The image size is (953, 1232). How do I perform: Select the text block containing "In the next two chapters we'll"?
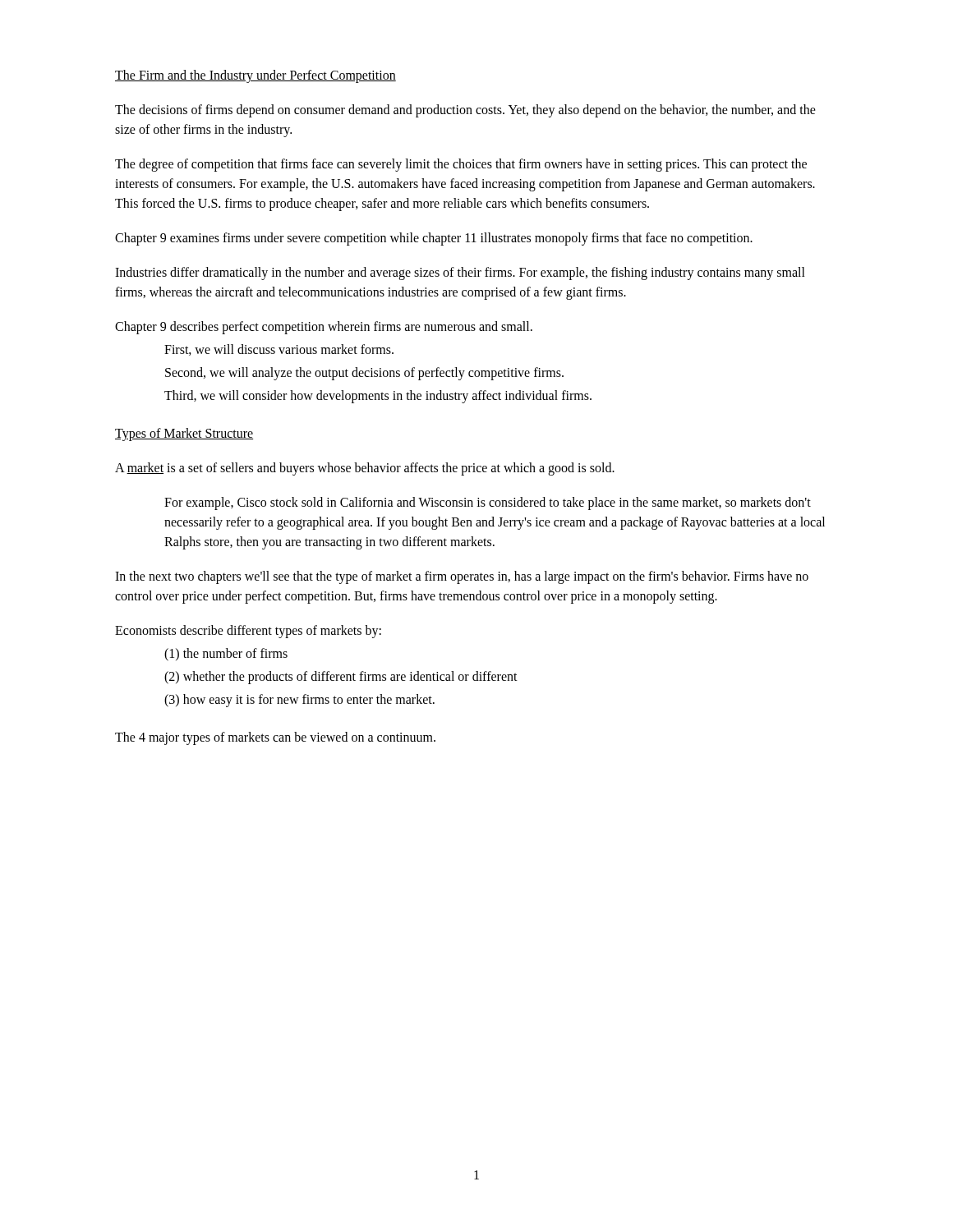[462, 586]
